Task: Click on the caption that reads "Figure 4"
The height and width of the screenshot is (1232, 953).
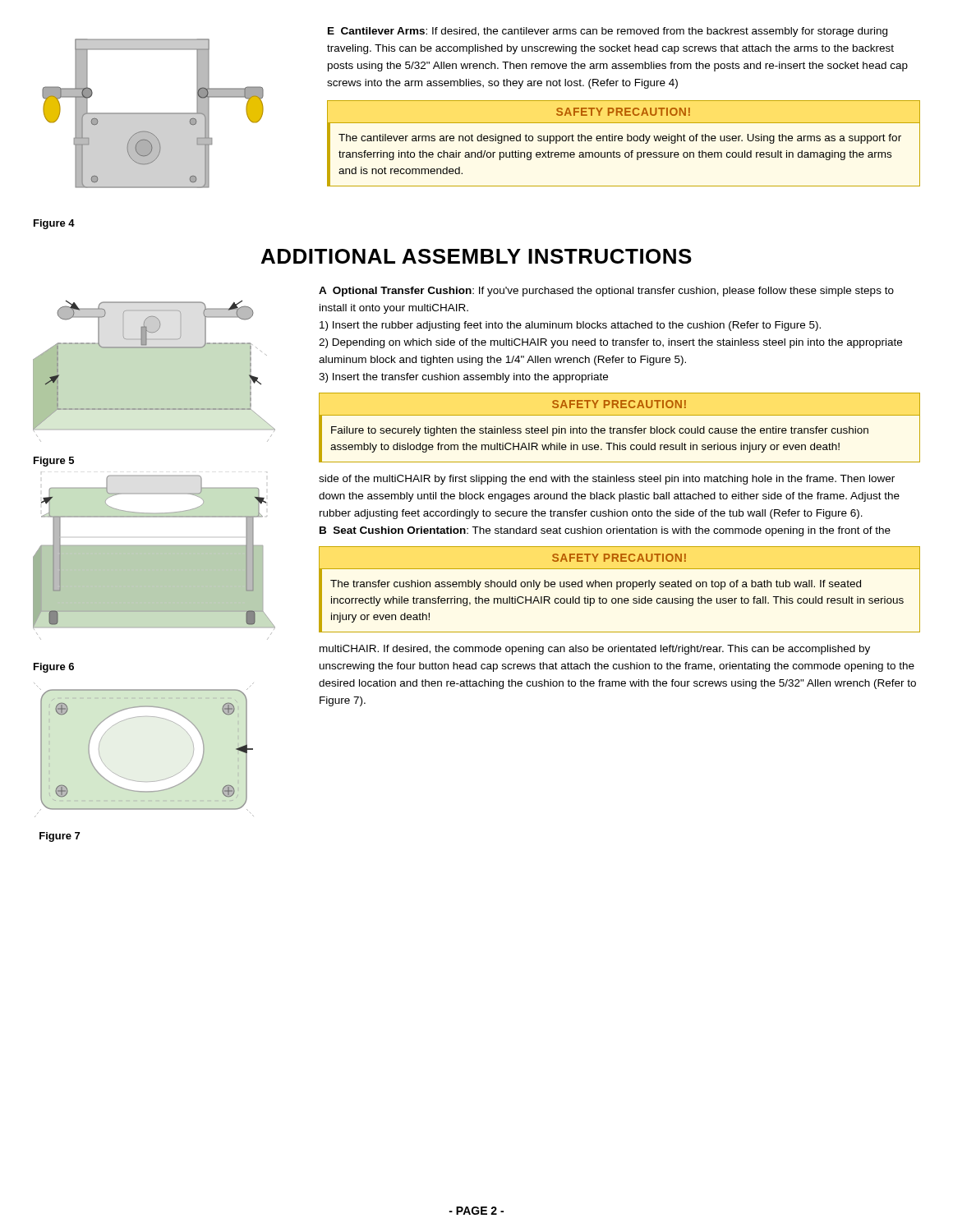Action: (x=54, y=224)
